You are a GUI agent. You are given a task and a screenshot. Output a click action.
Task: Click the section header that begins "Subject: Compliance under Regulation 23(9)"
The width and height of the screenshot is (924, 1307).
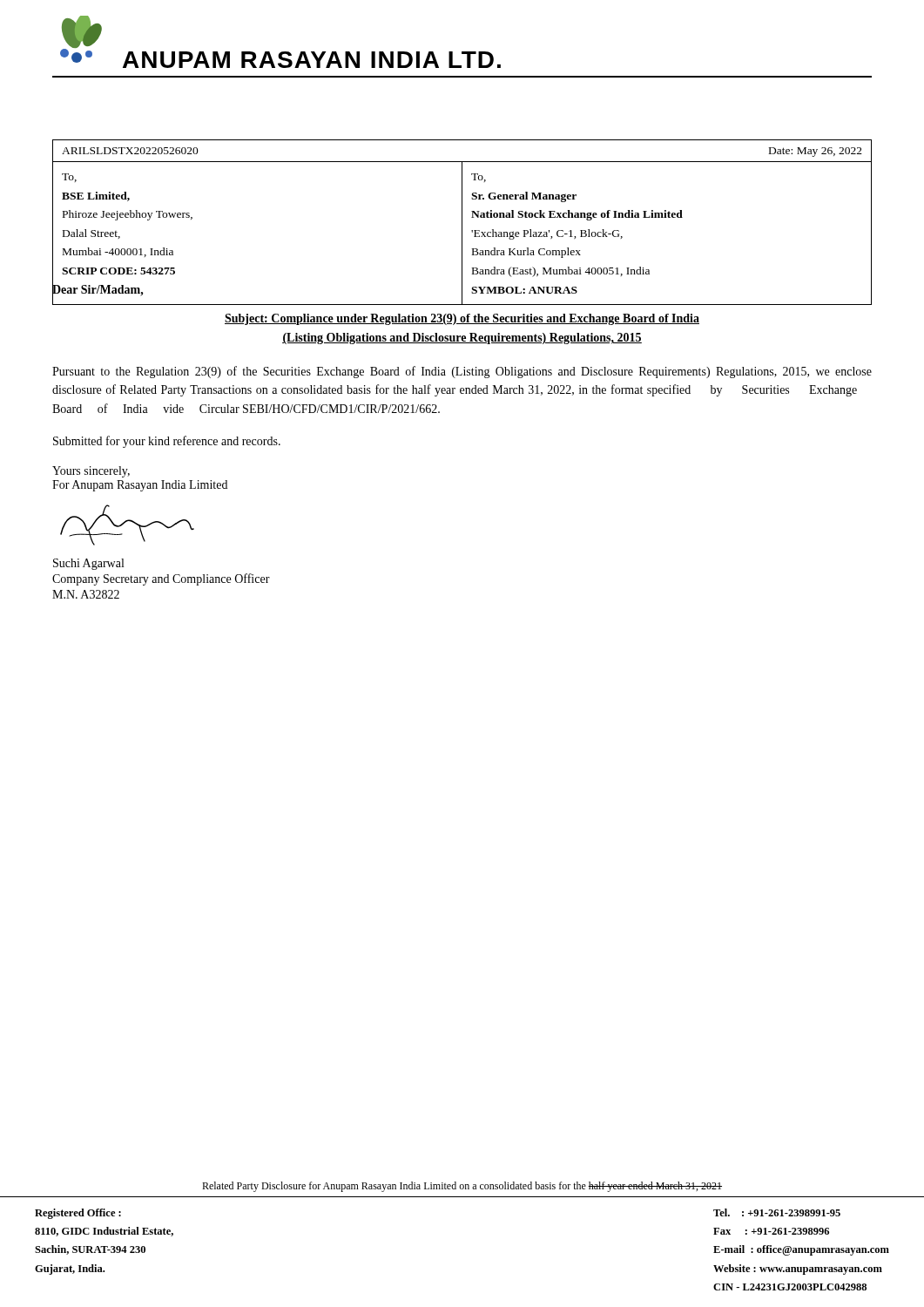tap(462, 328)
